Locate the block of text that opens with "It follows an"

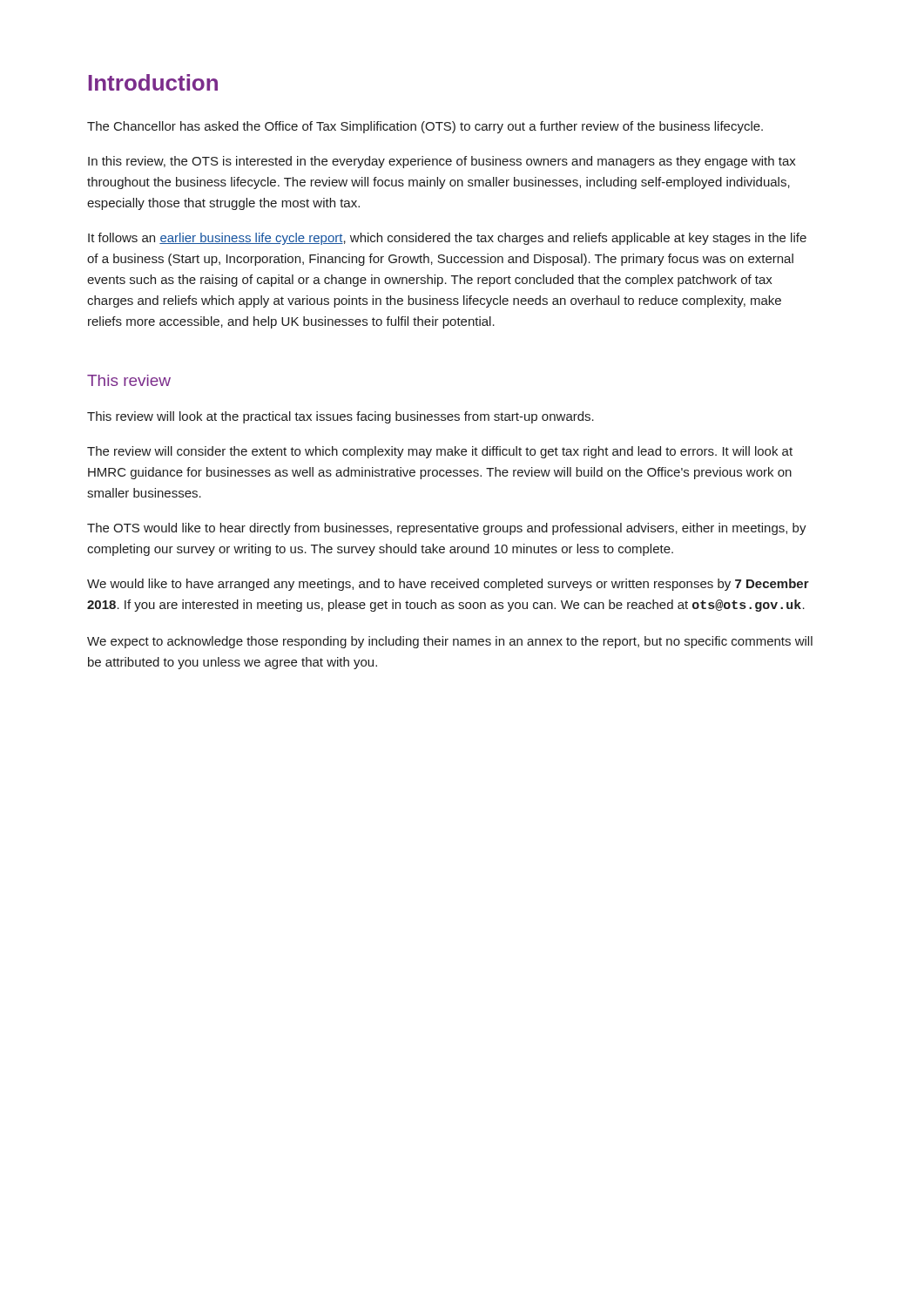coord(453,280)
